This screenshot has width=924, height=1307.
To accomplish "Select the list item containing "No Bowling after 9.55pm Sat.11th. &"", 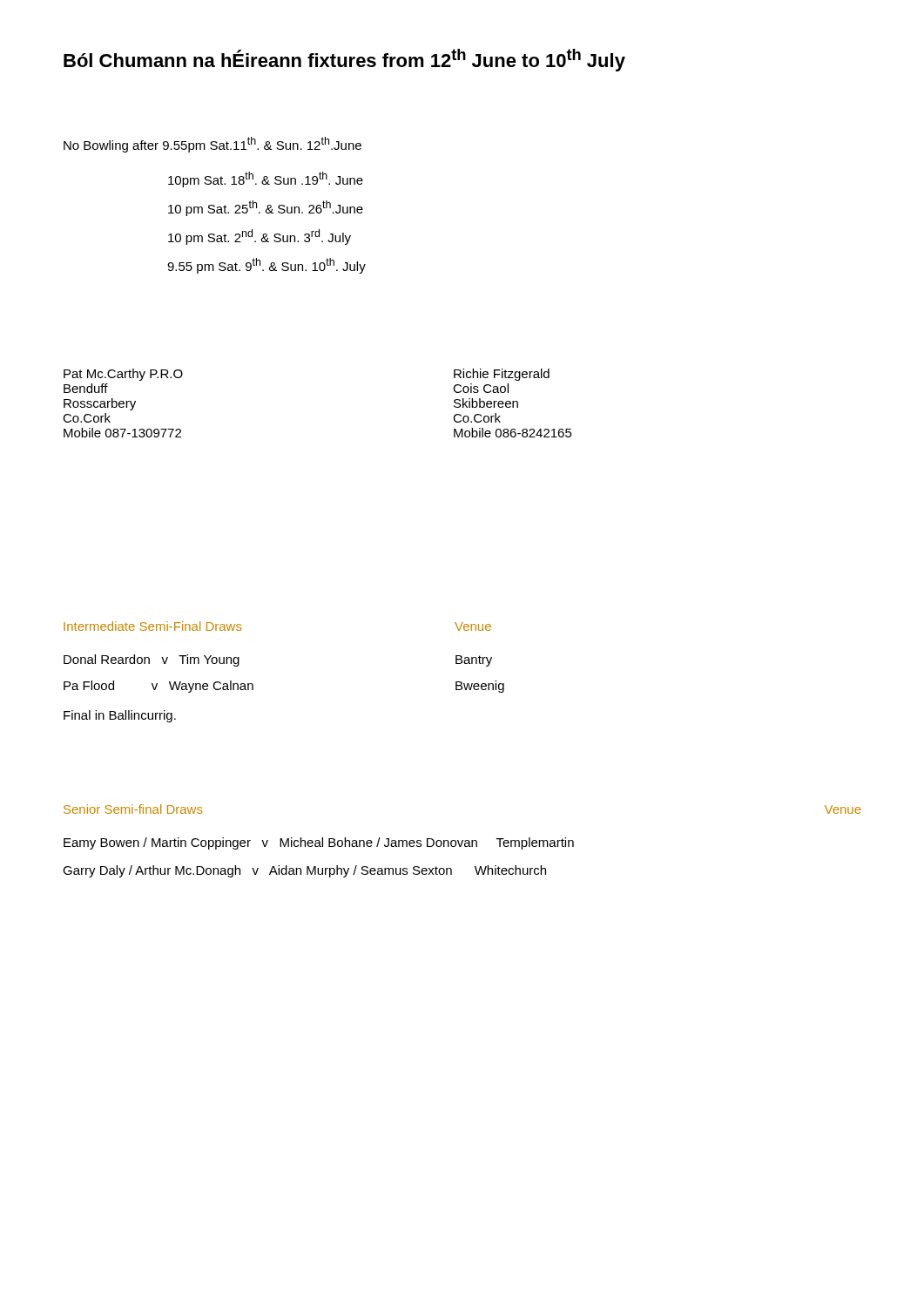I will pyautogui.click(x=212, y=144).
